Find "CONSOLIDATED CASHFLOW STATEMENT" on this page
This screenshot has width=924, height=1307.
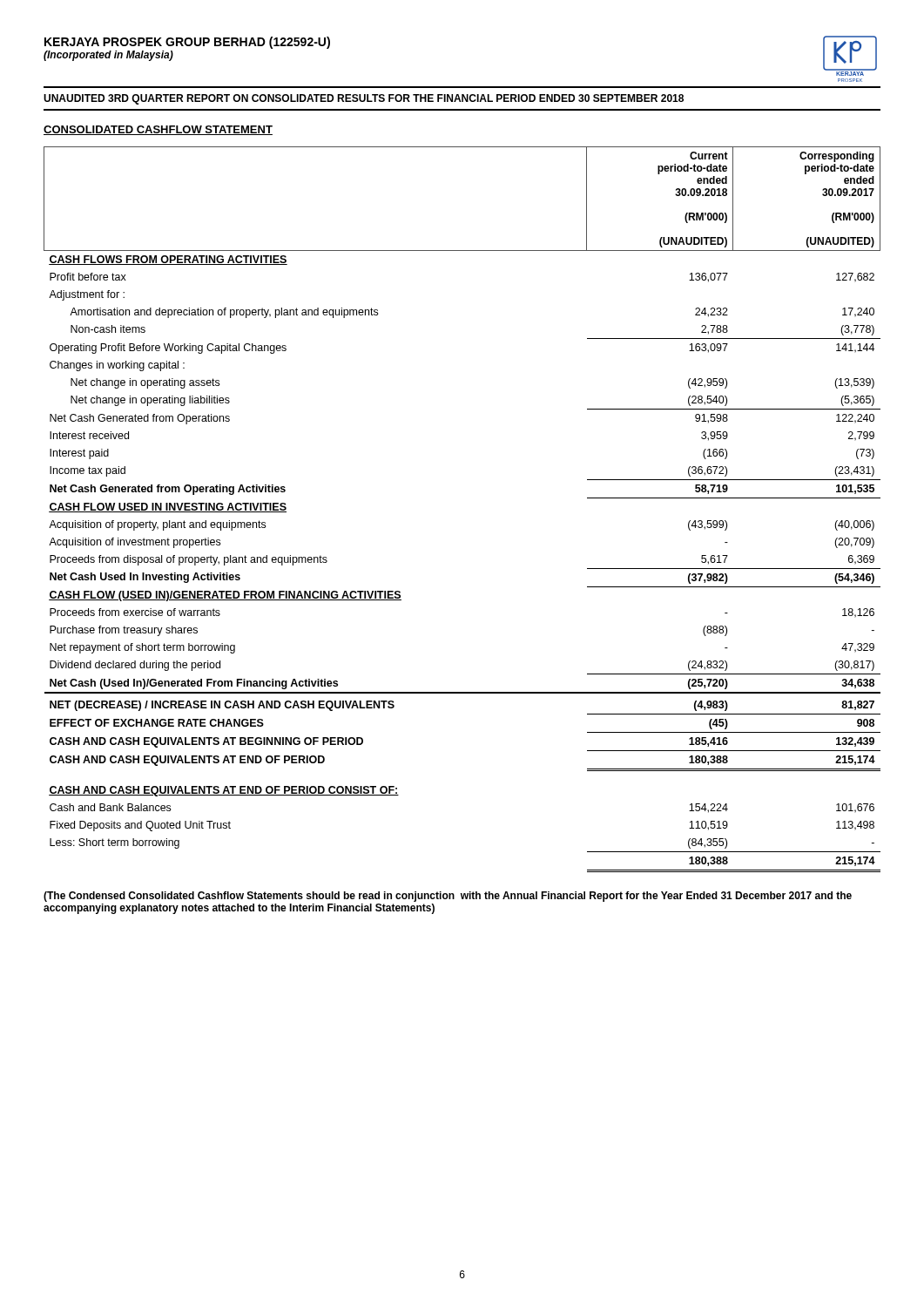tap(158, 129)
